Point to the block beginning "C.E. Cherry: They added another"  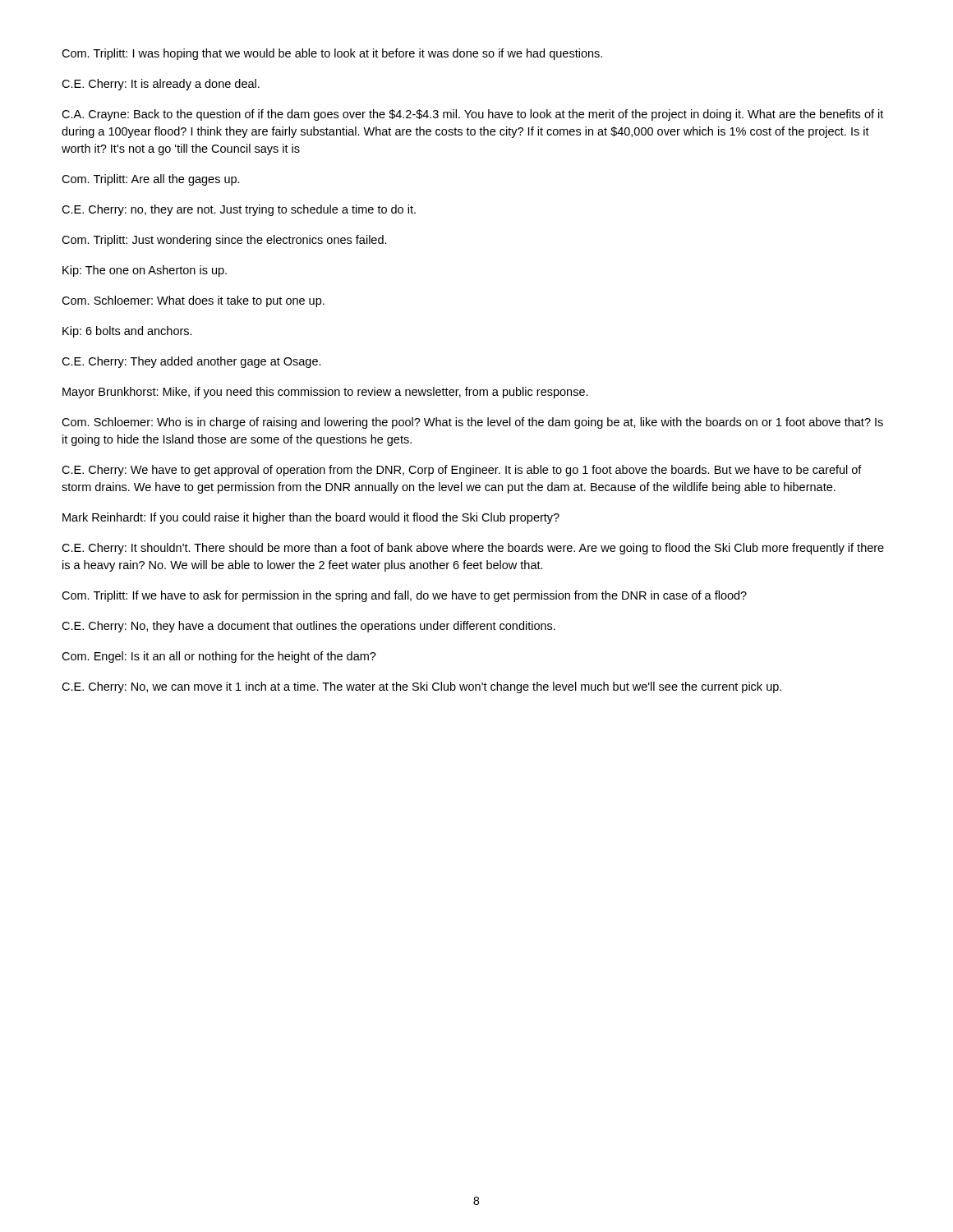coord(192,362)
